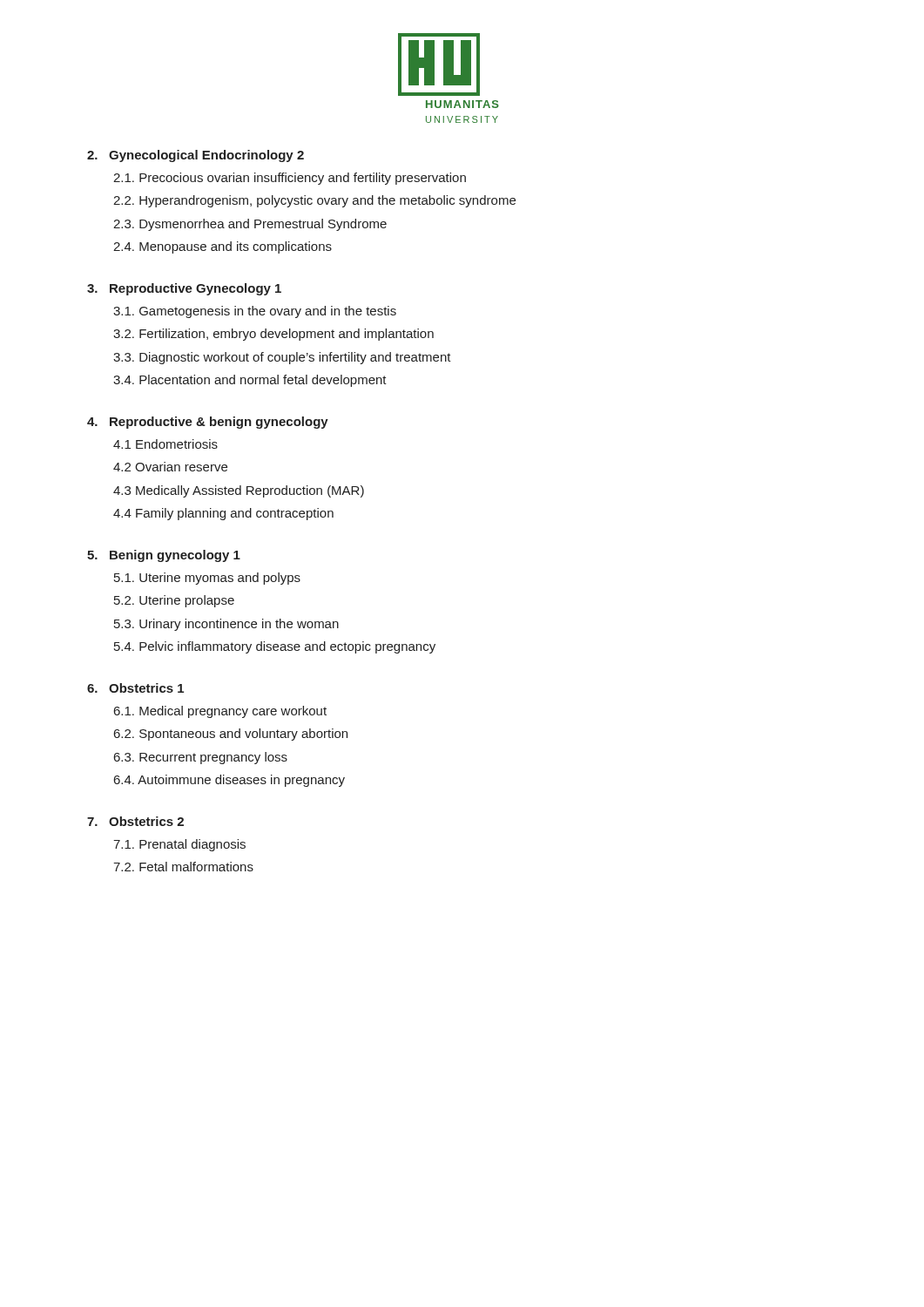Find the list item containing "6.2. Spontaneous and voluntary"
Viewport: 924px width, 1307px height.
(231, 733)
